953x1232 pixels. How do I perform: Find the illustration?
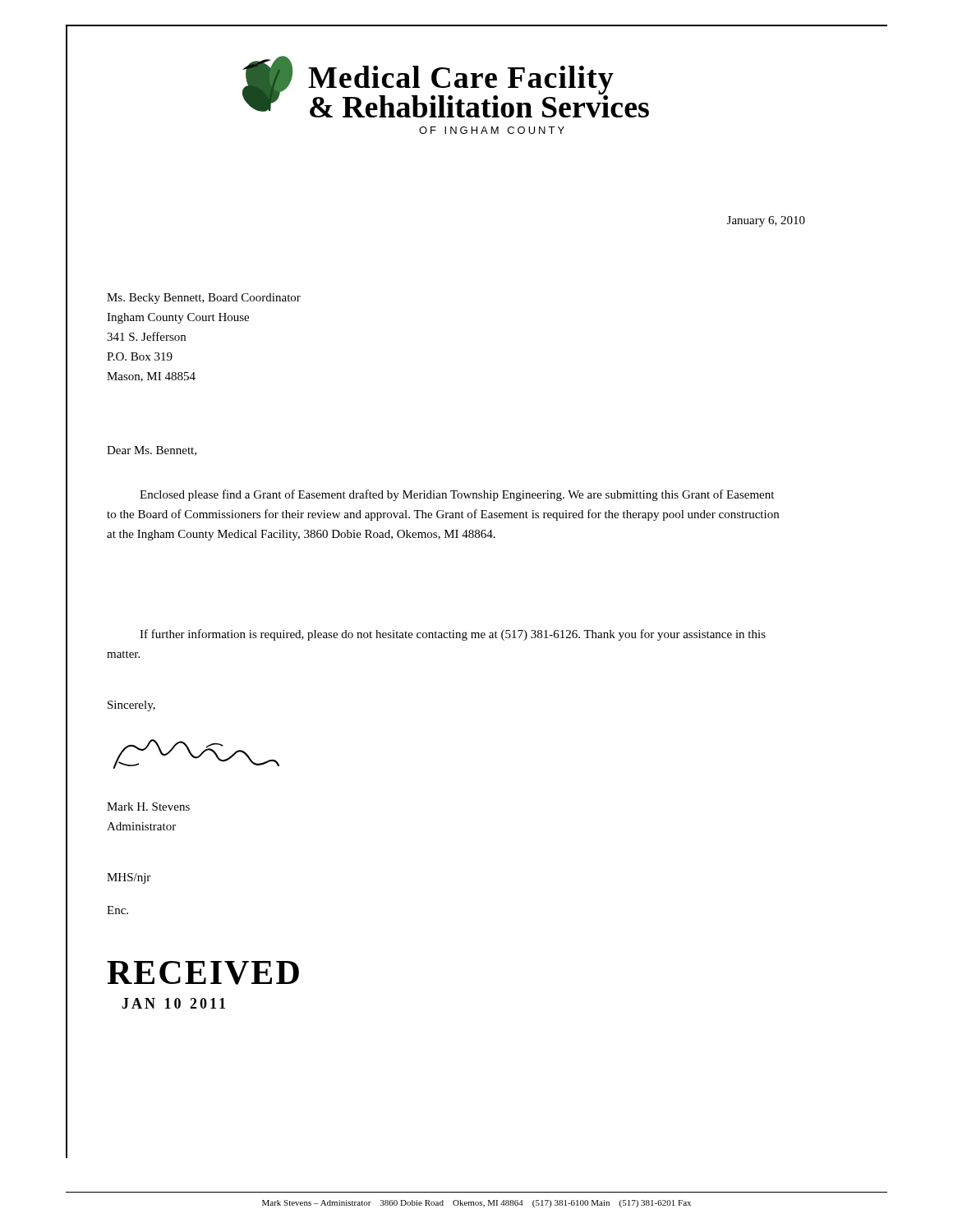tap(197, 756)
